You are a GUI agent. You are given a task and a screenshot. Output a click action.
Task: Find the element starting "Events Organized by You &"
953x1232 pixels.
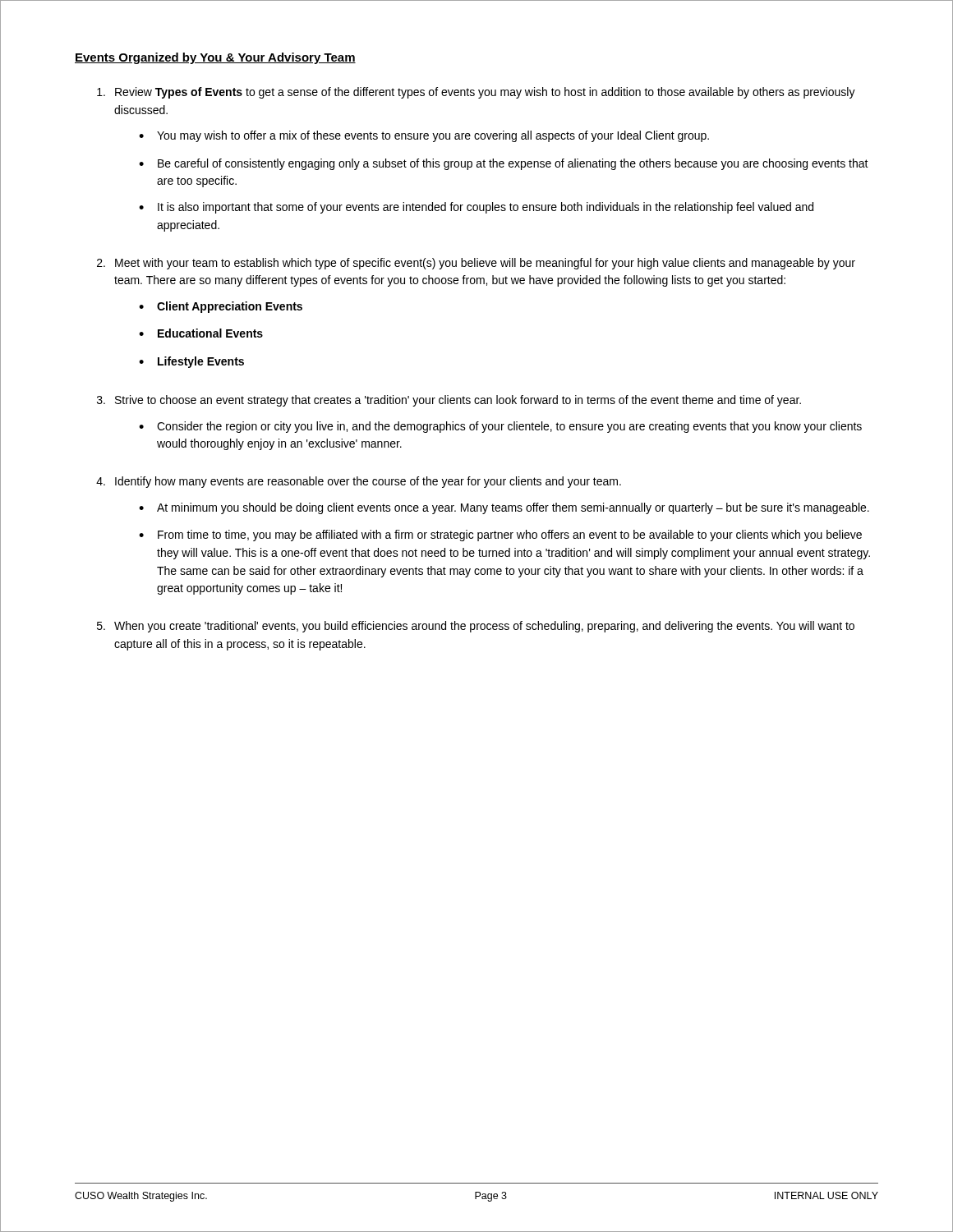pyautogui.click(x=215, y=57)
